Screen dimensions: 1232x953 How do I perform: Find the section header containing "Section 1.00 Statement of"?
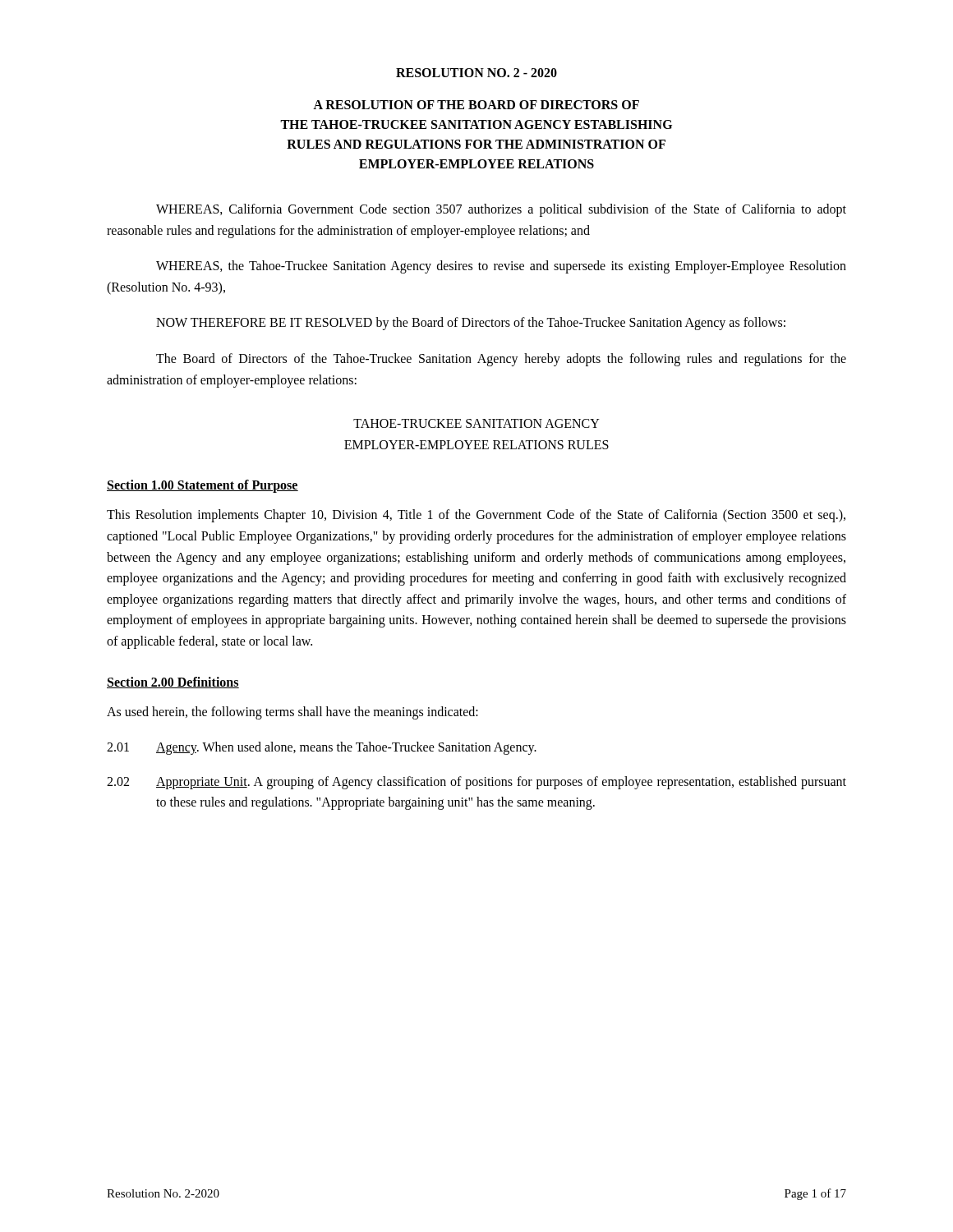tap(202, 485)
